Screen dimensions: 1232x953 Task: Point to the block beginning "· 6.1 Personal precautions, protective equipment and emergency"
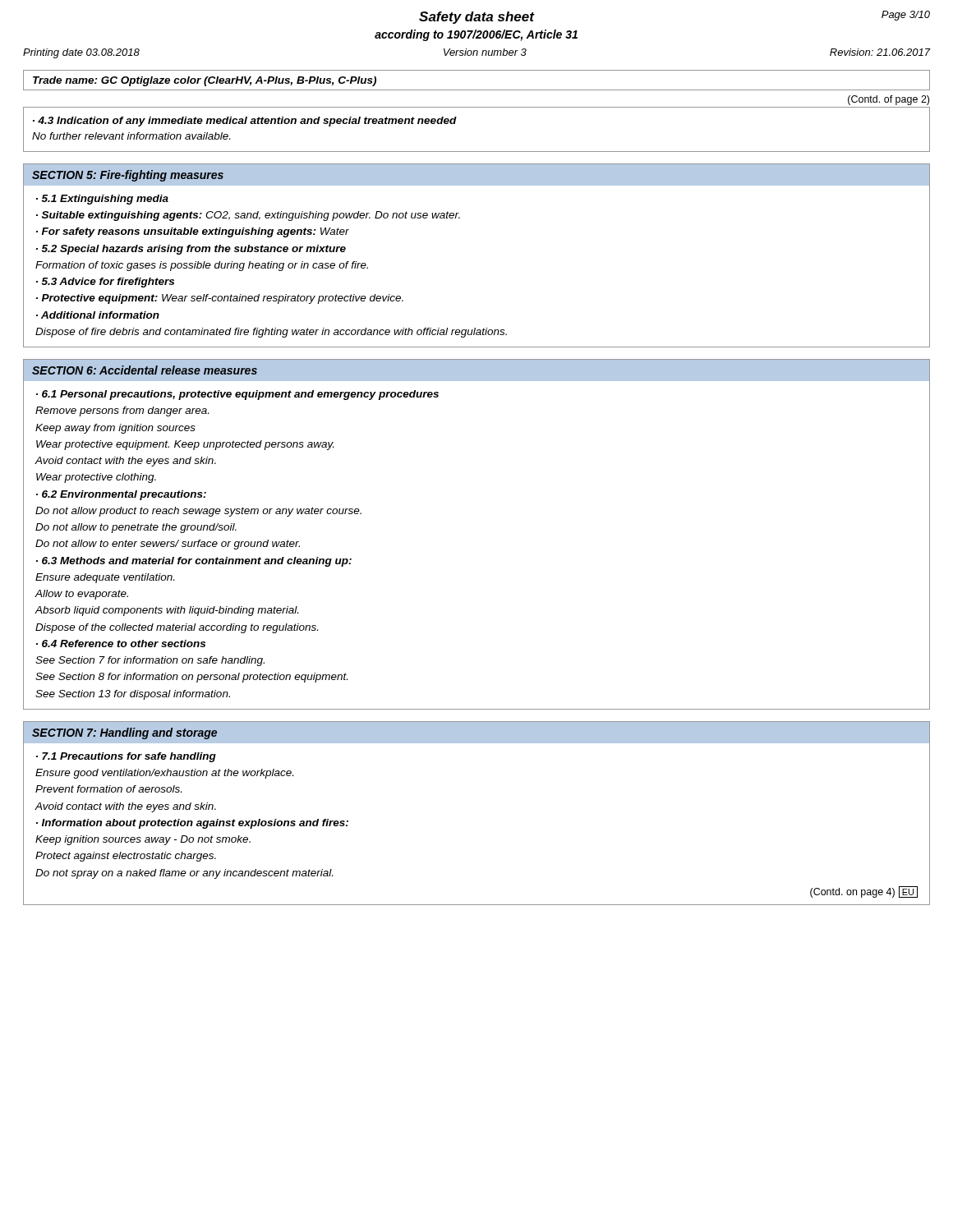pyautogui.click(x=237, y=436)
